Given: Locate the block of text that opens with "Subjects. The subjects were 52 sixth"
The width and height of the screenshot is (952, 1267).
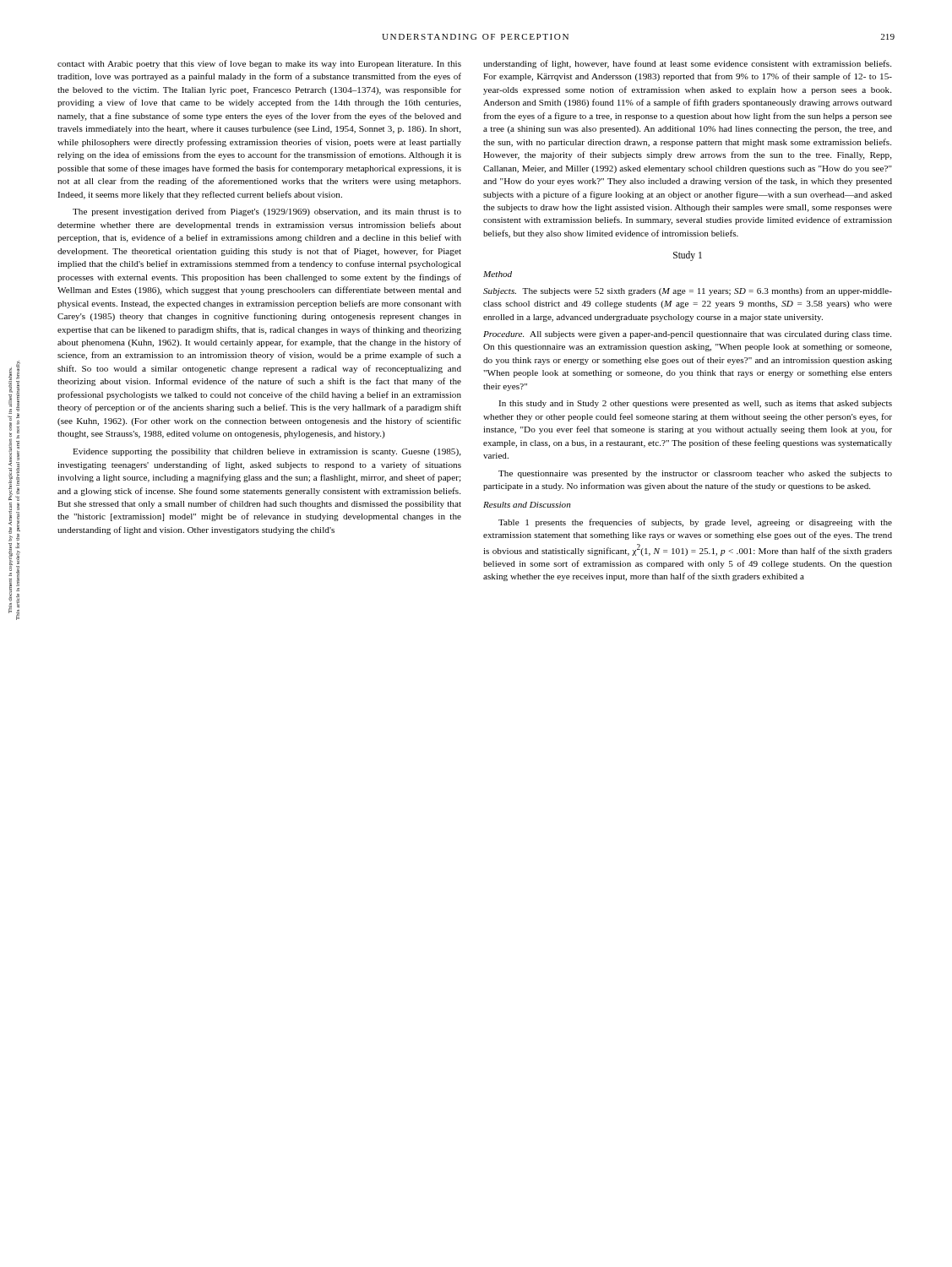Looking at the screenshot, I should coord(688,304).
